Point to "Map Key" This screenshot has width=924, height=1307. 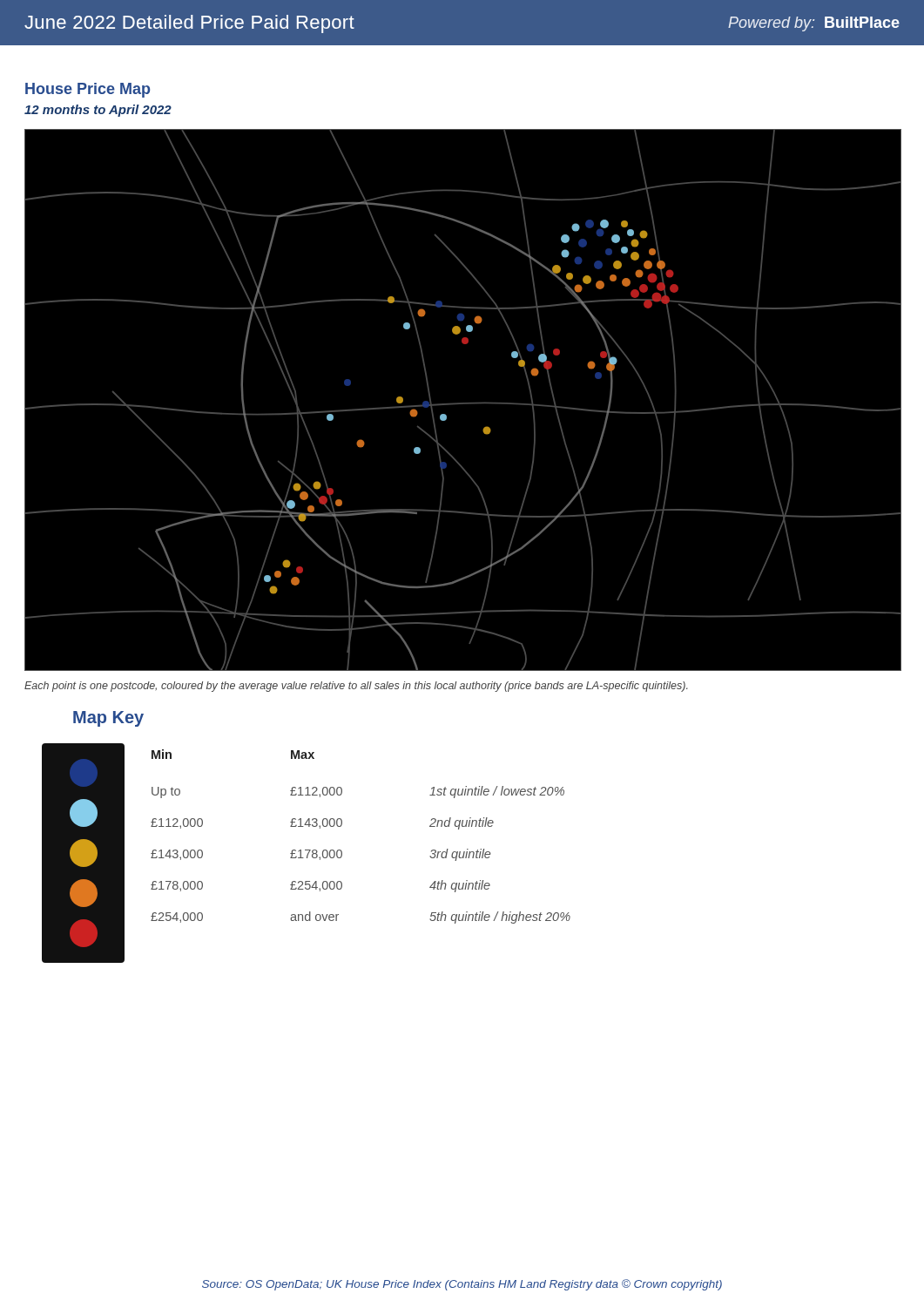coord(108,719)
